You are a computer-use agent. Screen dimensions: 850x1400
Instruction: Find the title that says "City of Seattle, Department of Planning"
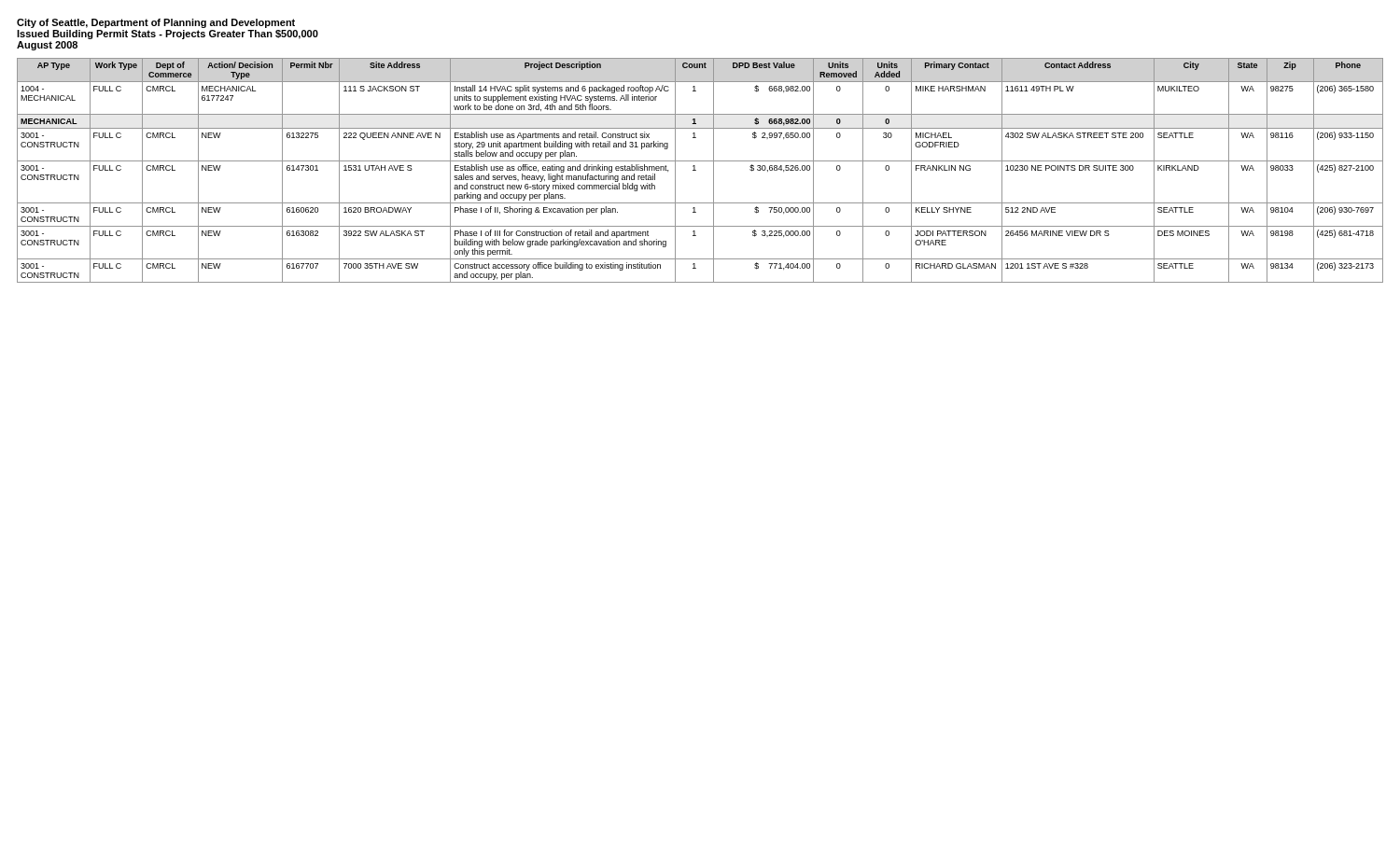(156, 23)
